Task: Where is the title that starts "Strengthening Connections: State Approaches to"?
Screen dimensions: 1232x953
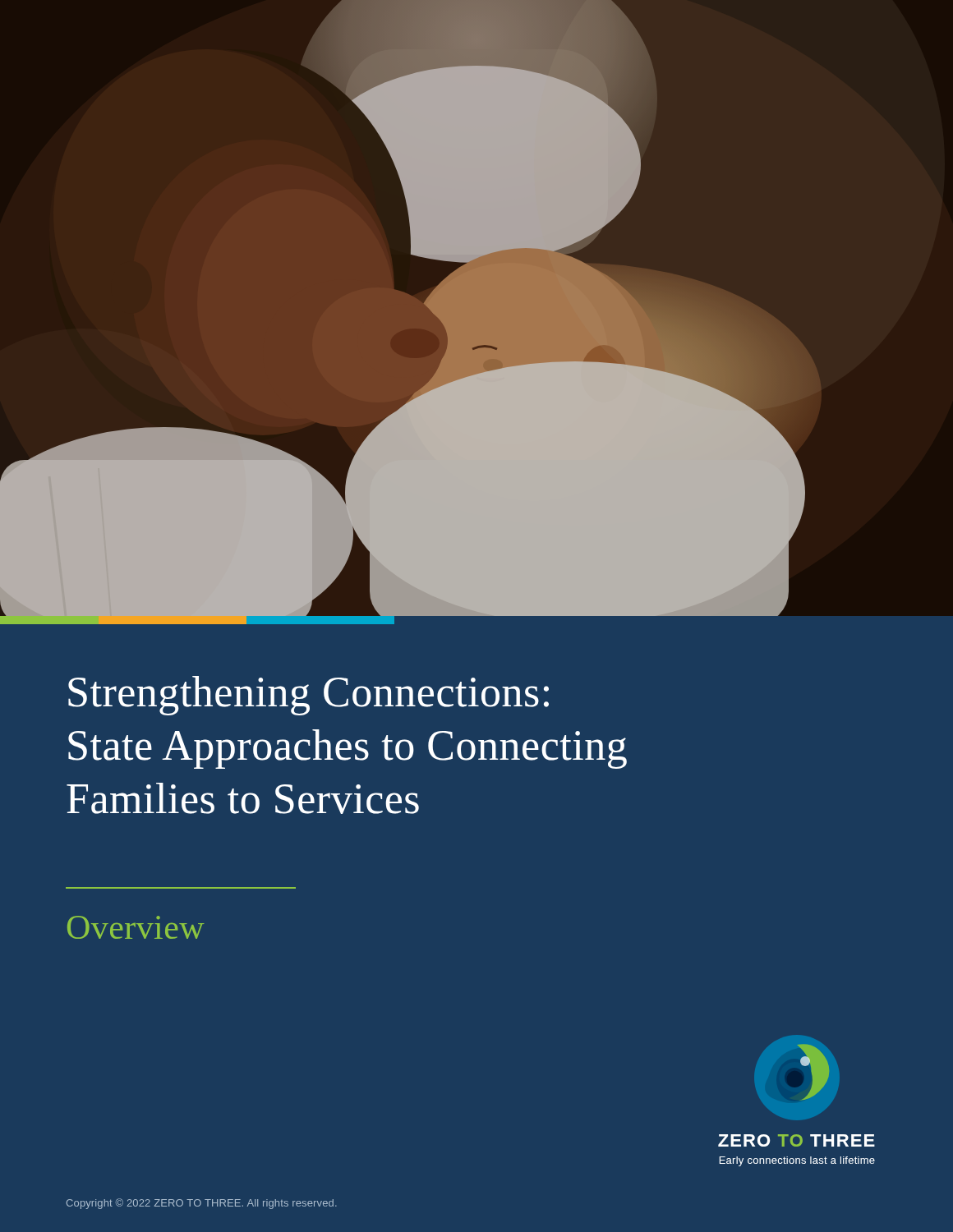Action: point(347,745)
